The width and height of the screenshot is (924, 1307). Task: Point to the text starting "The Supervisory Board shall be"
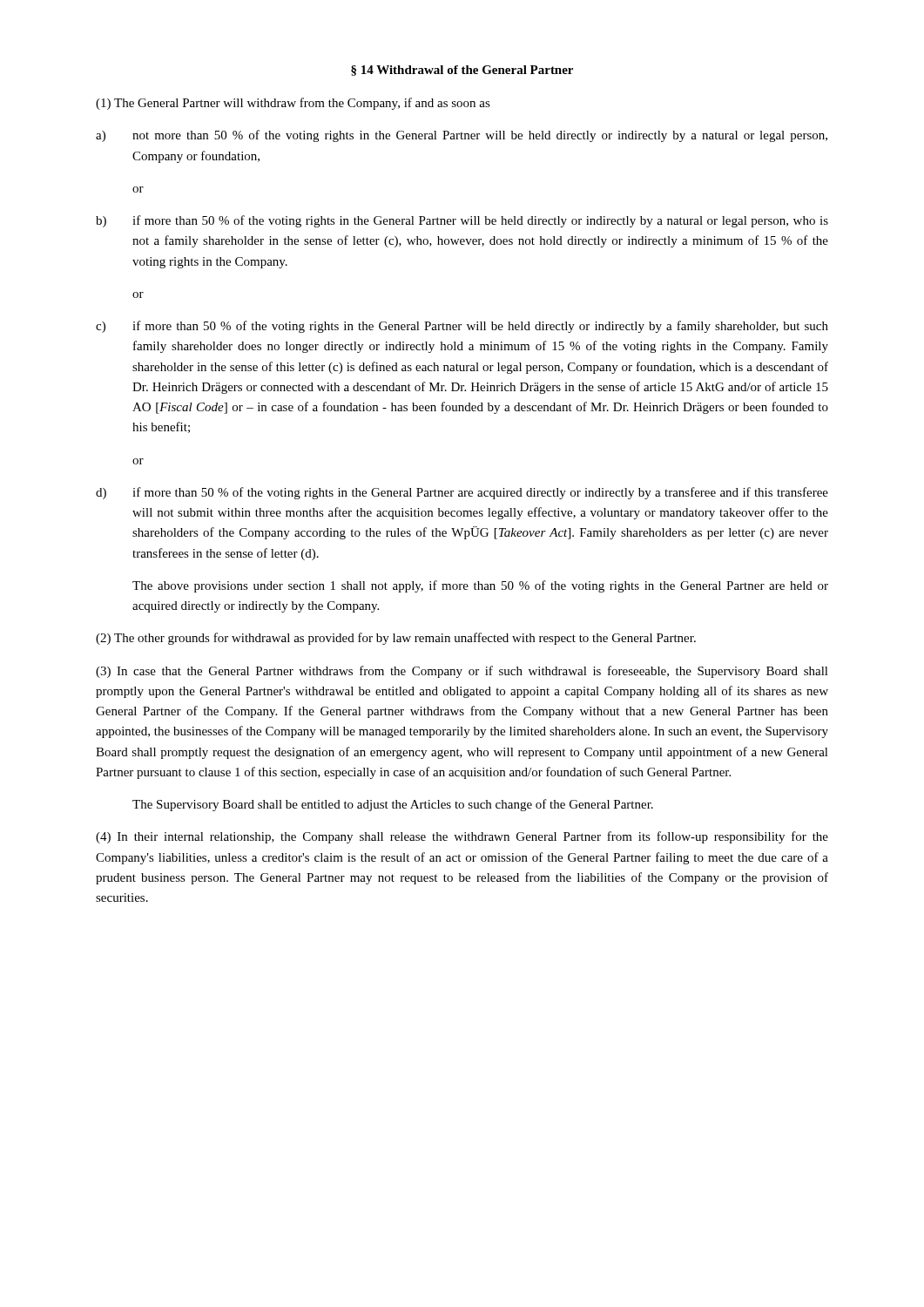(393, 804)
